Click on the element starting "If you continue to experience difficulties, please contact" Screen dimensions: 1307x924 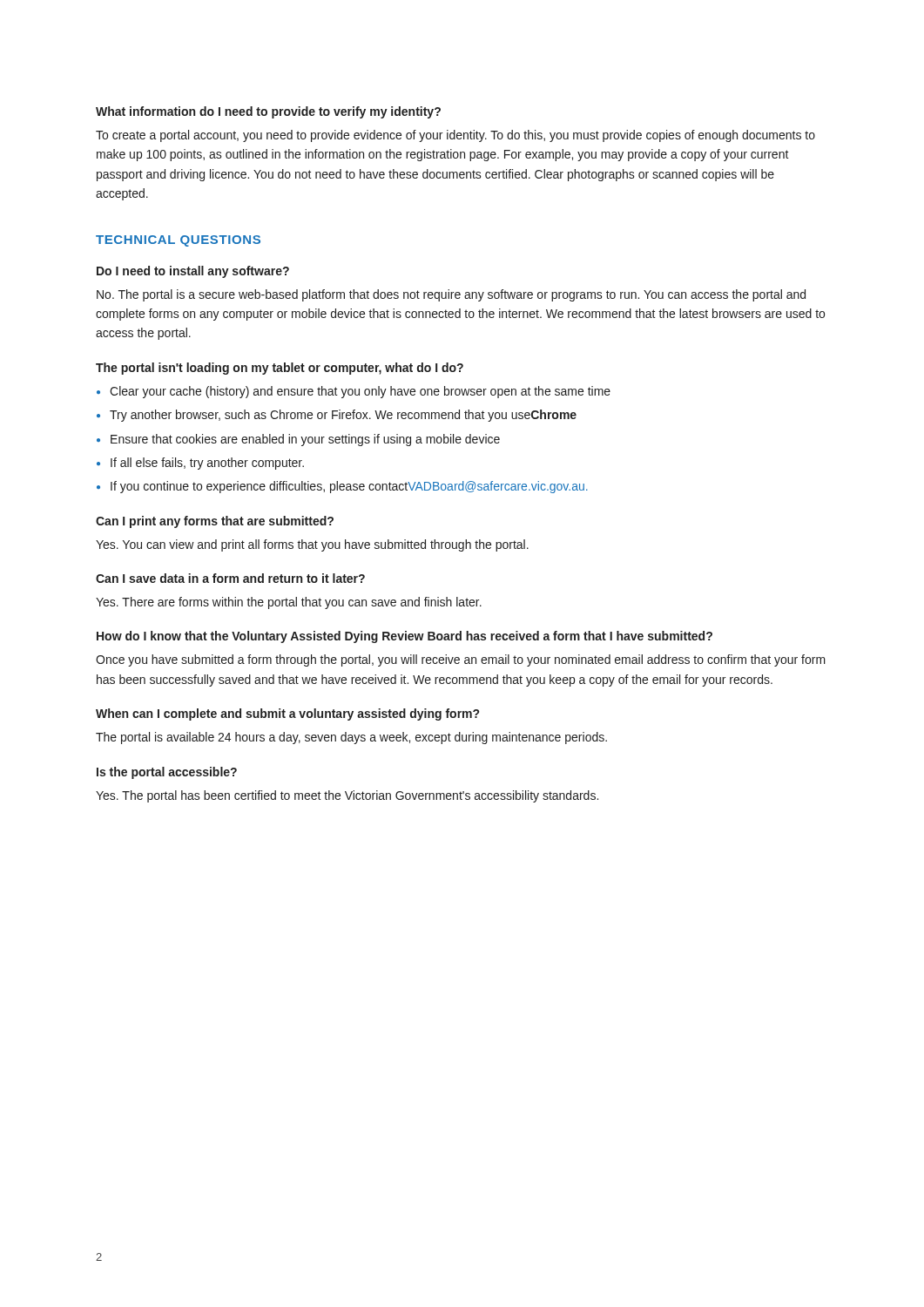pyautogui.click(x=349, y=487)
